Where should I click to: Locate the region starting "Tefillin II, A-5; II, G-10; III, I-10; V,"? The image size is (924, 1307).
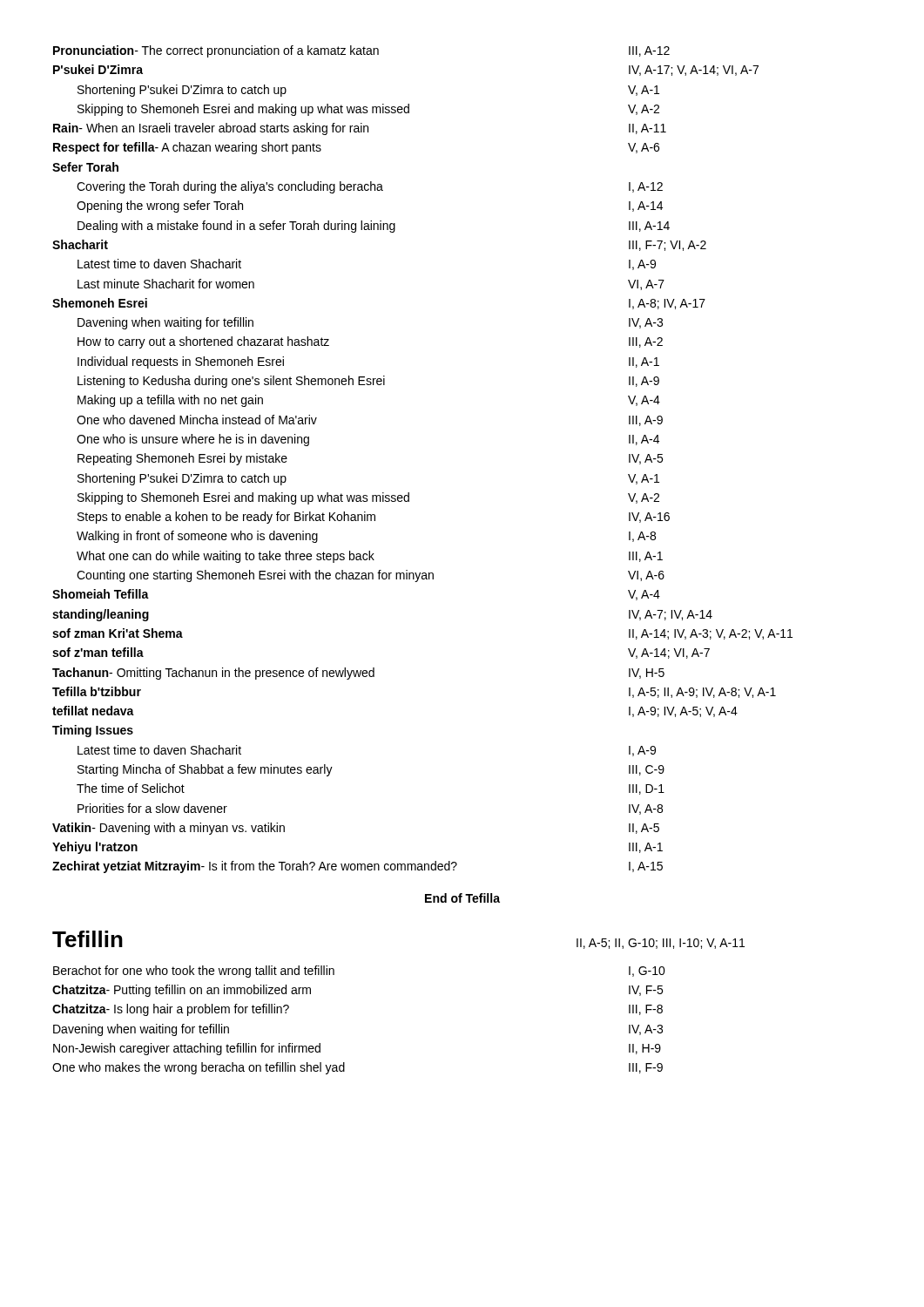pyautogui.click(x=88, y=940)
